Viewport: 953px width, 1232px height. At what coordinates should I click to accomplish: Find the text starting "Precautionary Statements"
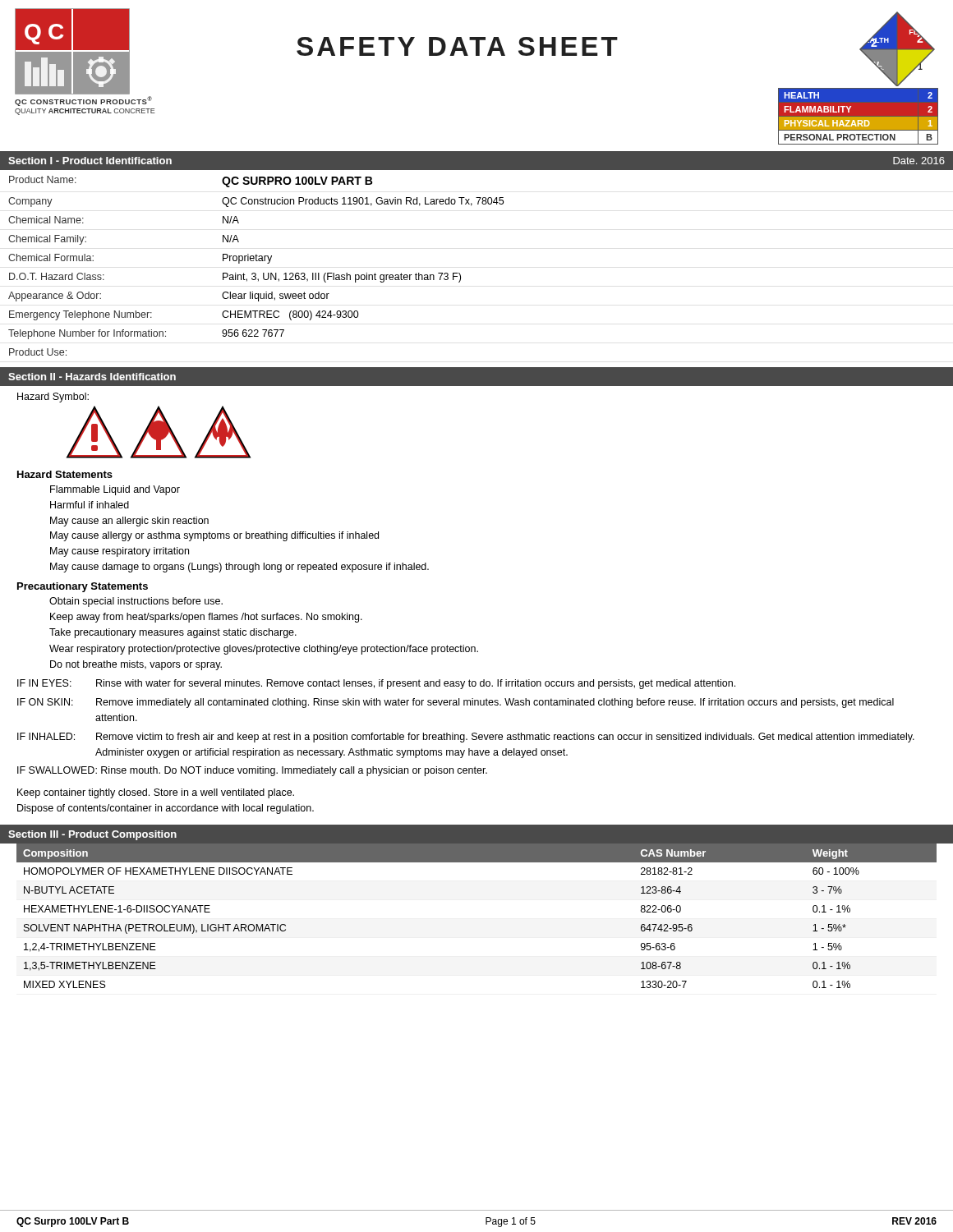tap(82, 586)
